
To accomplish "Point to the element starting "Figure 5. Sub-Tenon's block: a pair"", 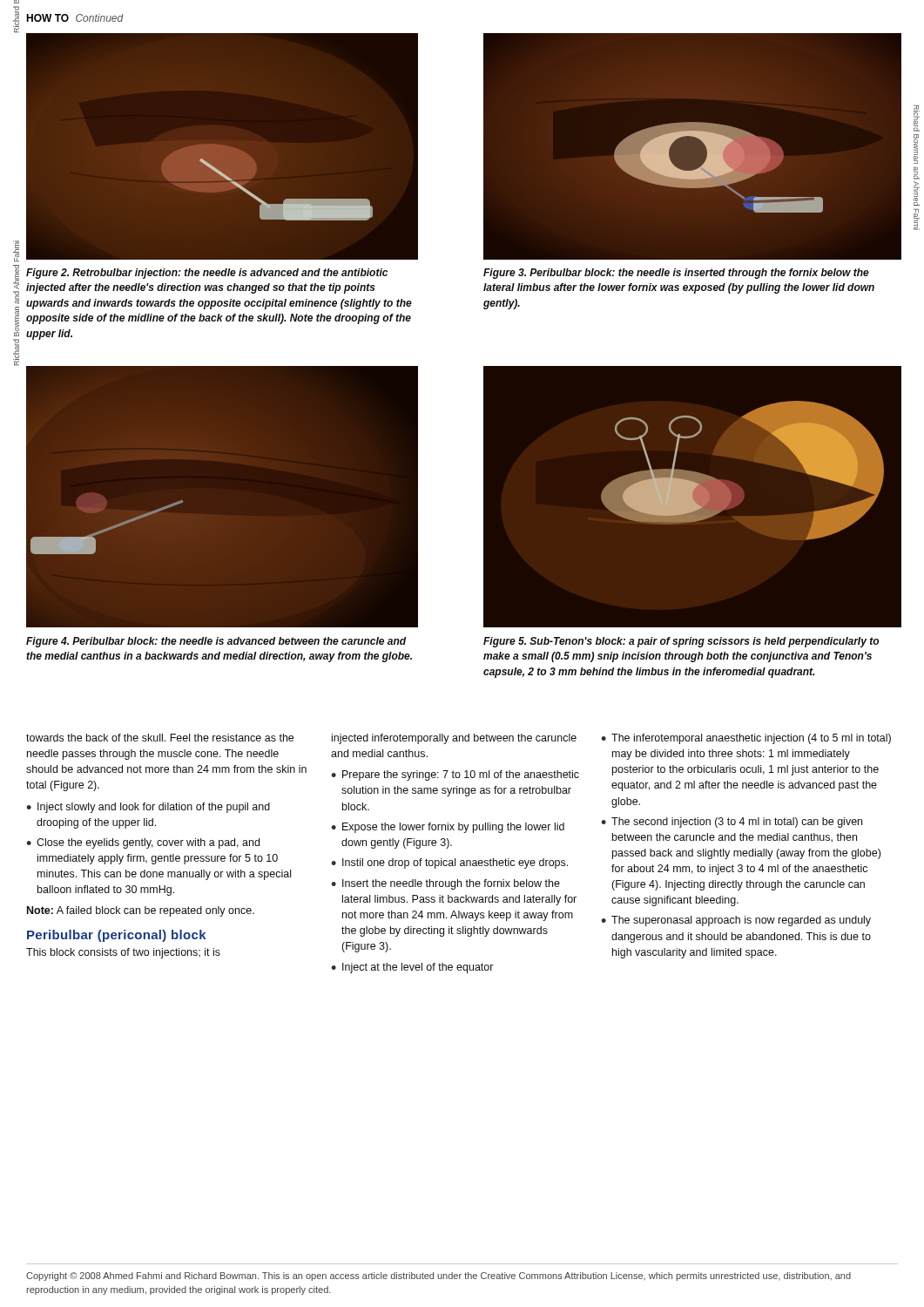I will 691,657.
